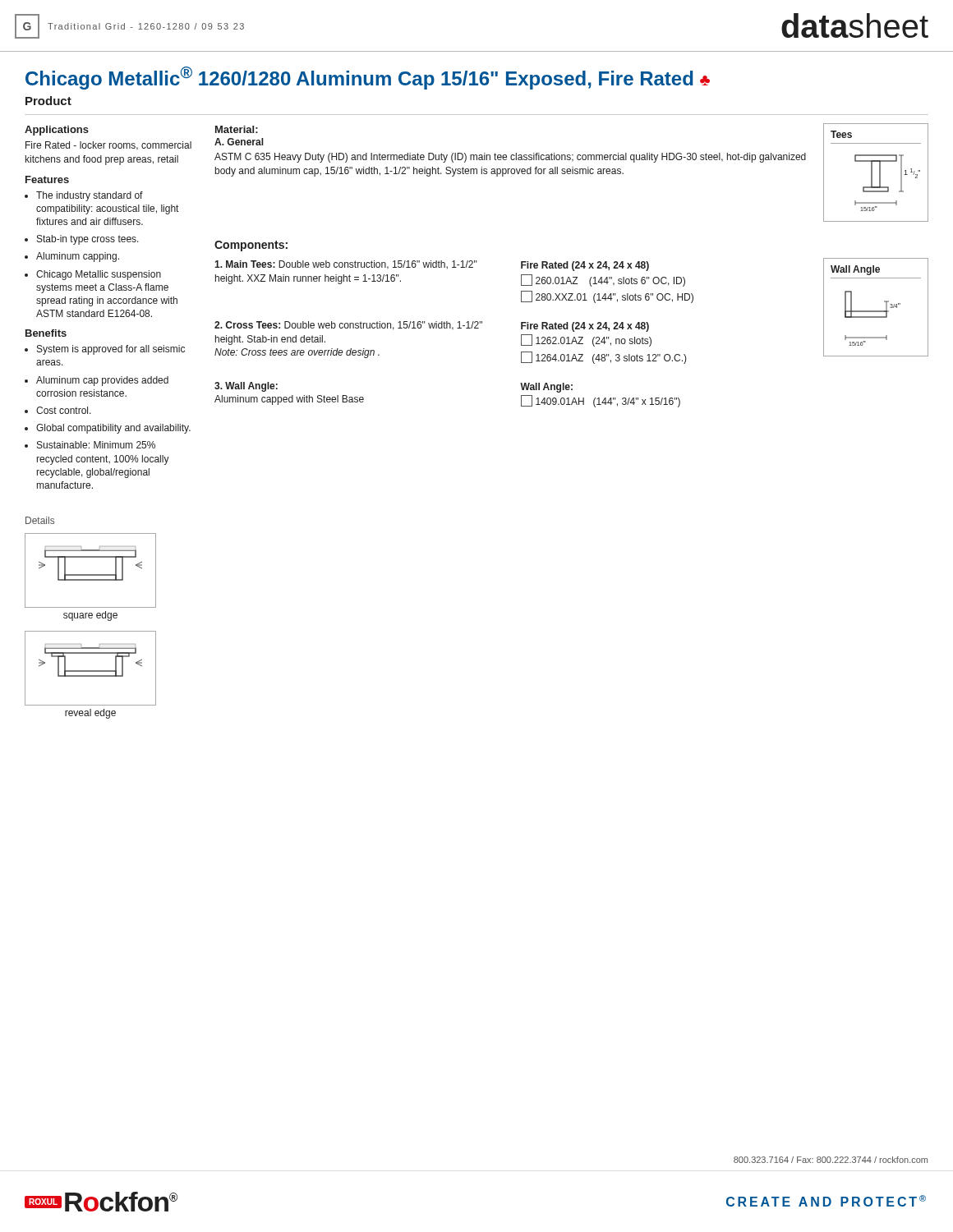The height and width of the screenshot is (1232, 953).
Task: Locate the text block that says "Cross Tees: Double web"
Action: coord(349,339)
